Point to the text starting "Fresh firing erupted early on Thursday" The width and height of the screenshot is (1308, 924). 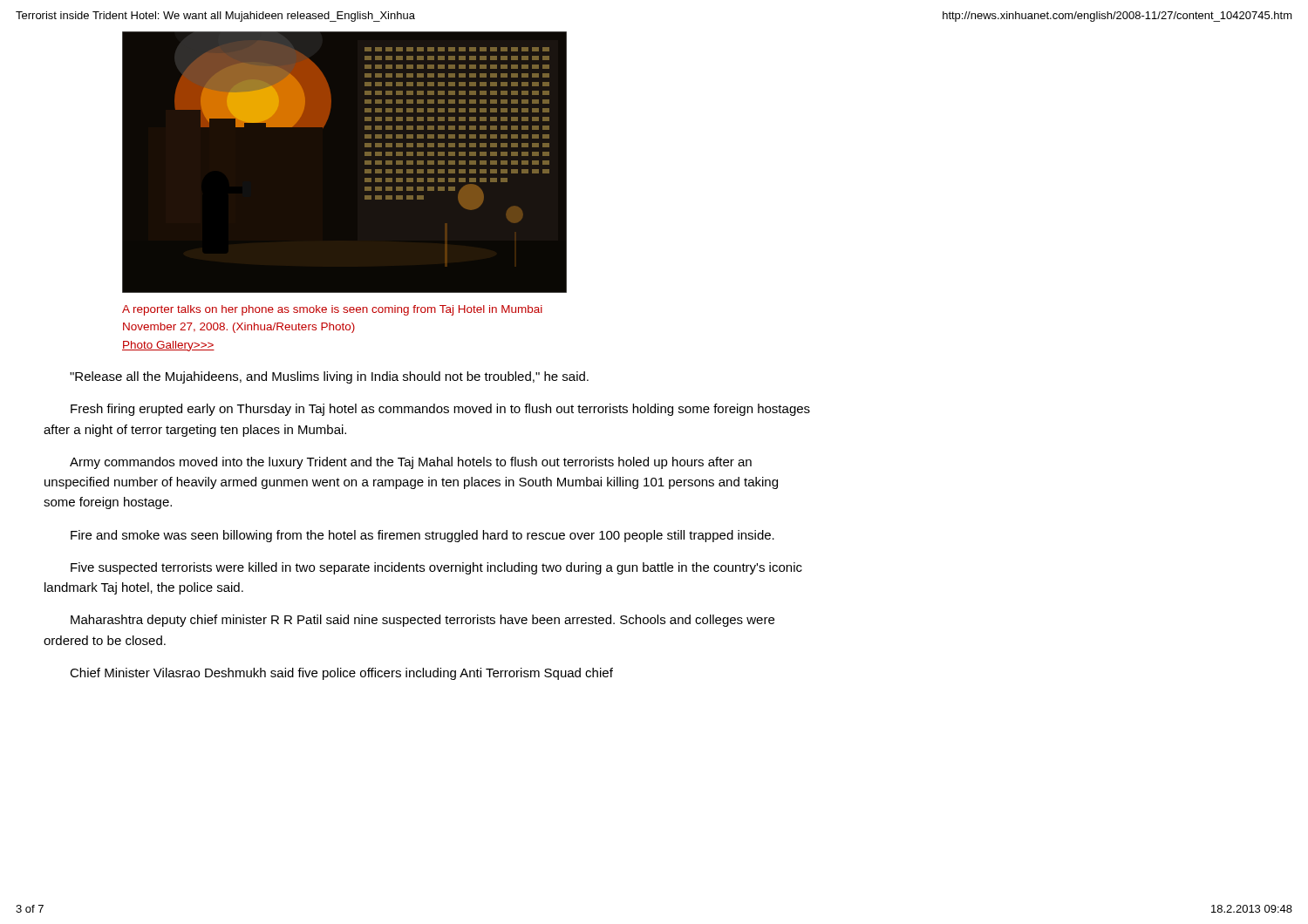tap(427, 419)
